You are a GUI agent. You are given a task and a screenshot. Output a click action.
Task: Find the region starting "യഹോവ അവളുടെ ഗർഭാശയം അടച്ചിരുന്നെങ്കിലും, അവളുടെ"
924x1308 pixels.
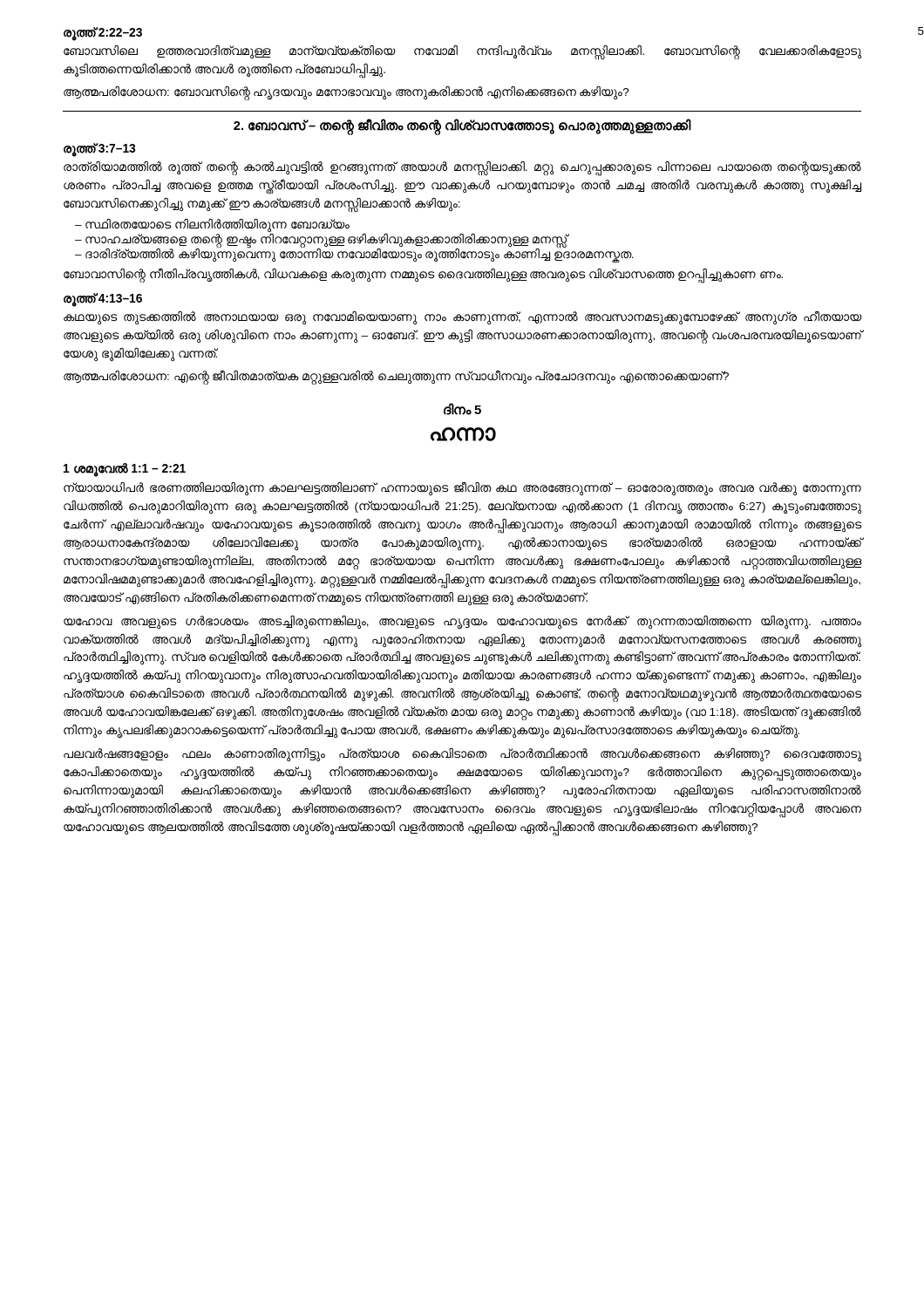tap(462, 676)
